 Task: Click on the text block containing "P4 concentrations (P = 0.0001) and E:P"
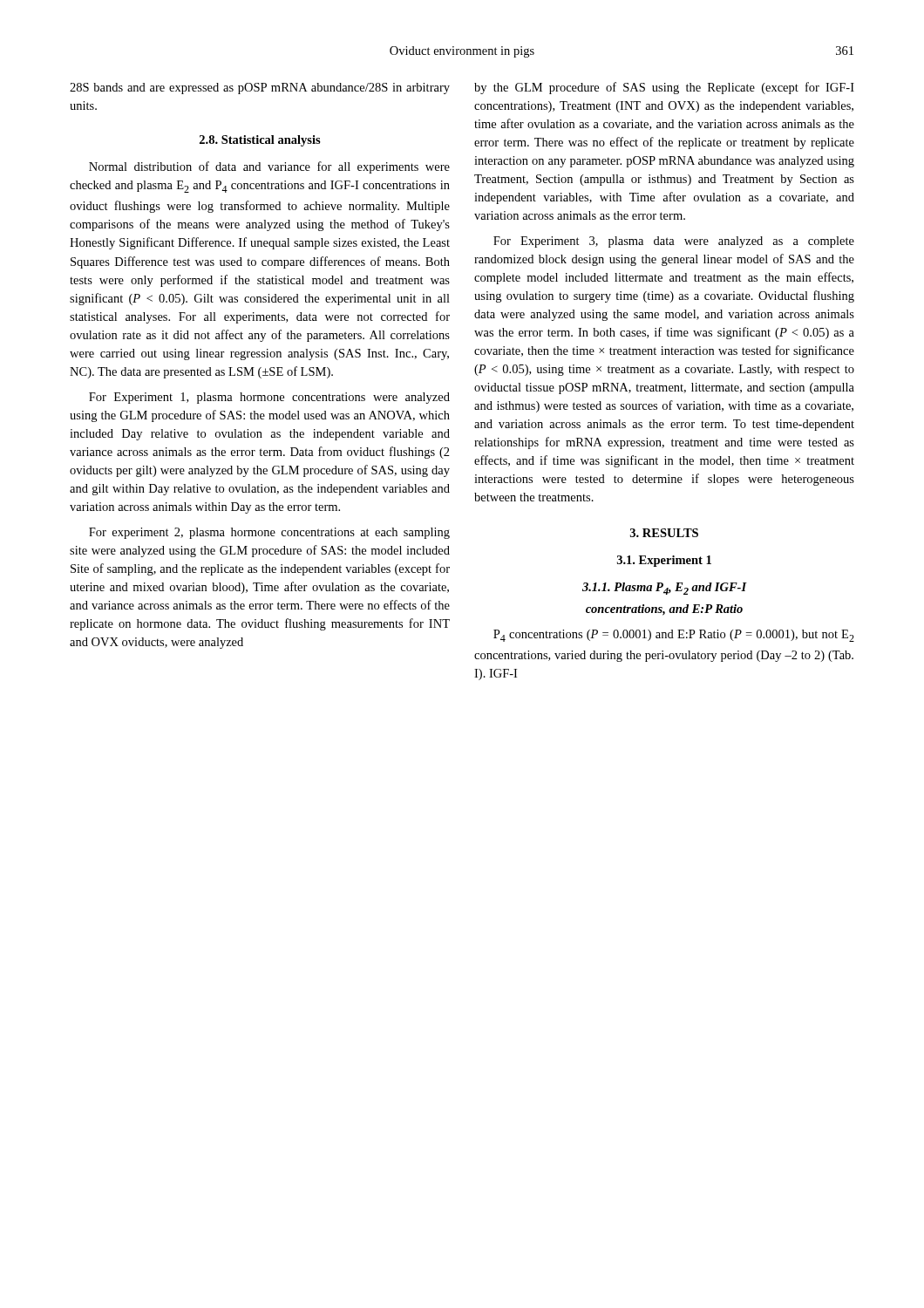664,654
